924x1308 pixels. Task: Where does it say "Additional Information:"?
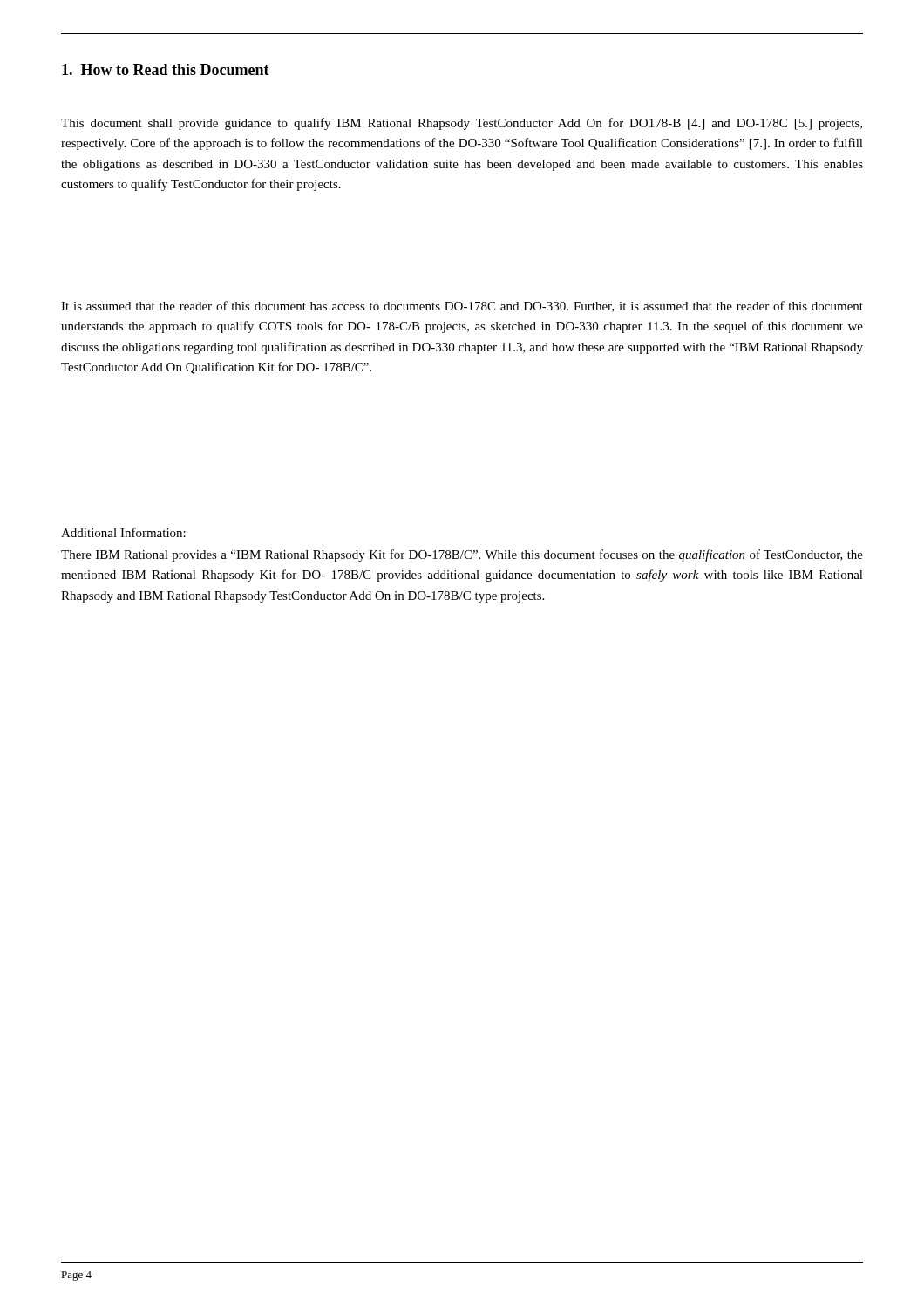pyautogui.click(x=124, y=533)
